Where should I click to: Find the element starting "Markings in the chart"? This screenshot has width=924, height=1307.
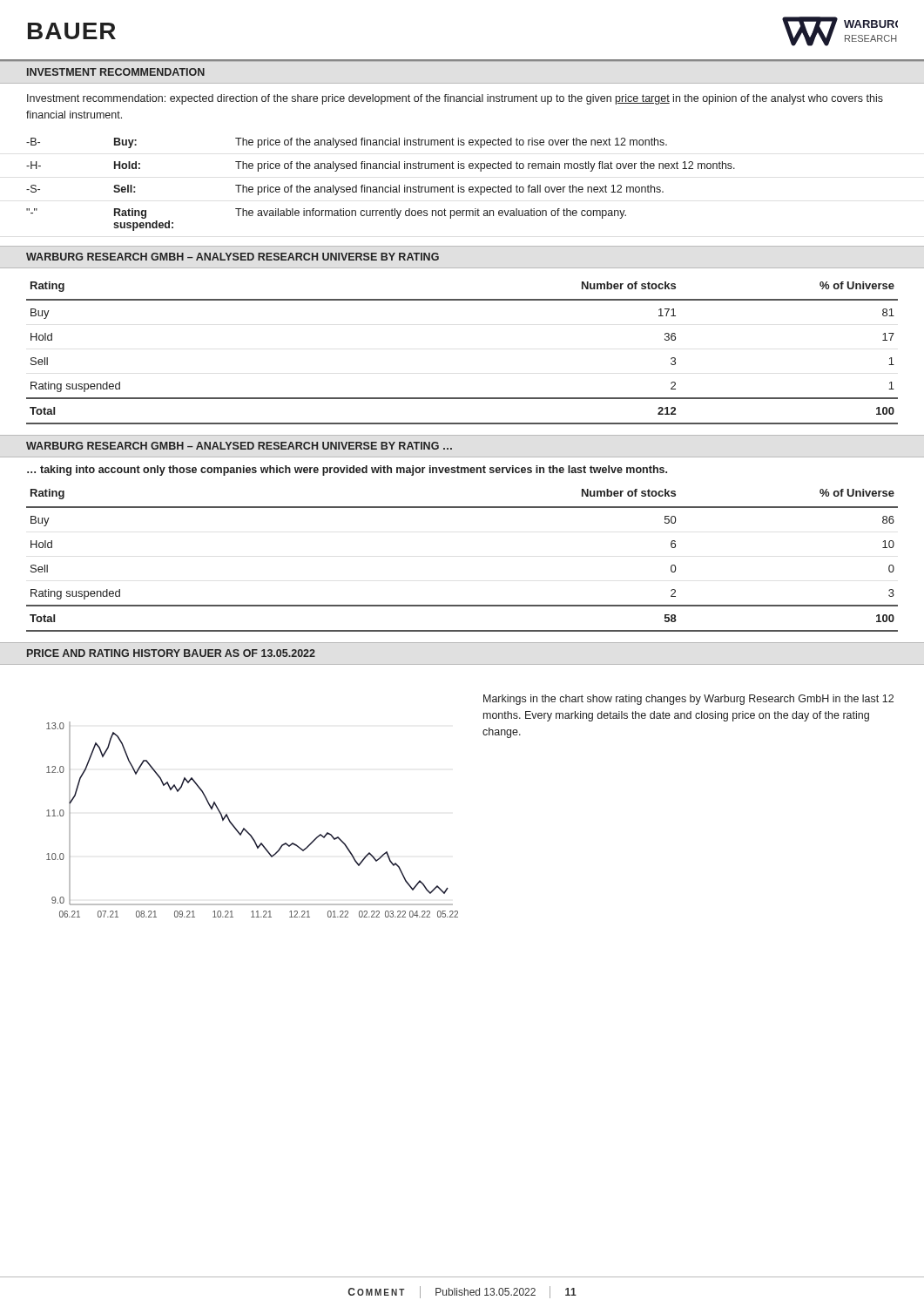pyautogui.click(x=688, y=715)
